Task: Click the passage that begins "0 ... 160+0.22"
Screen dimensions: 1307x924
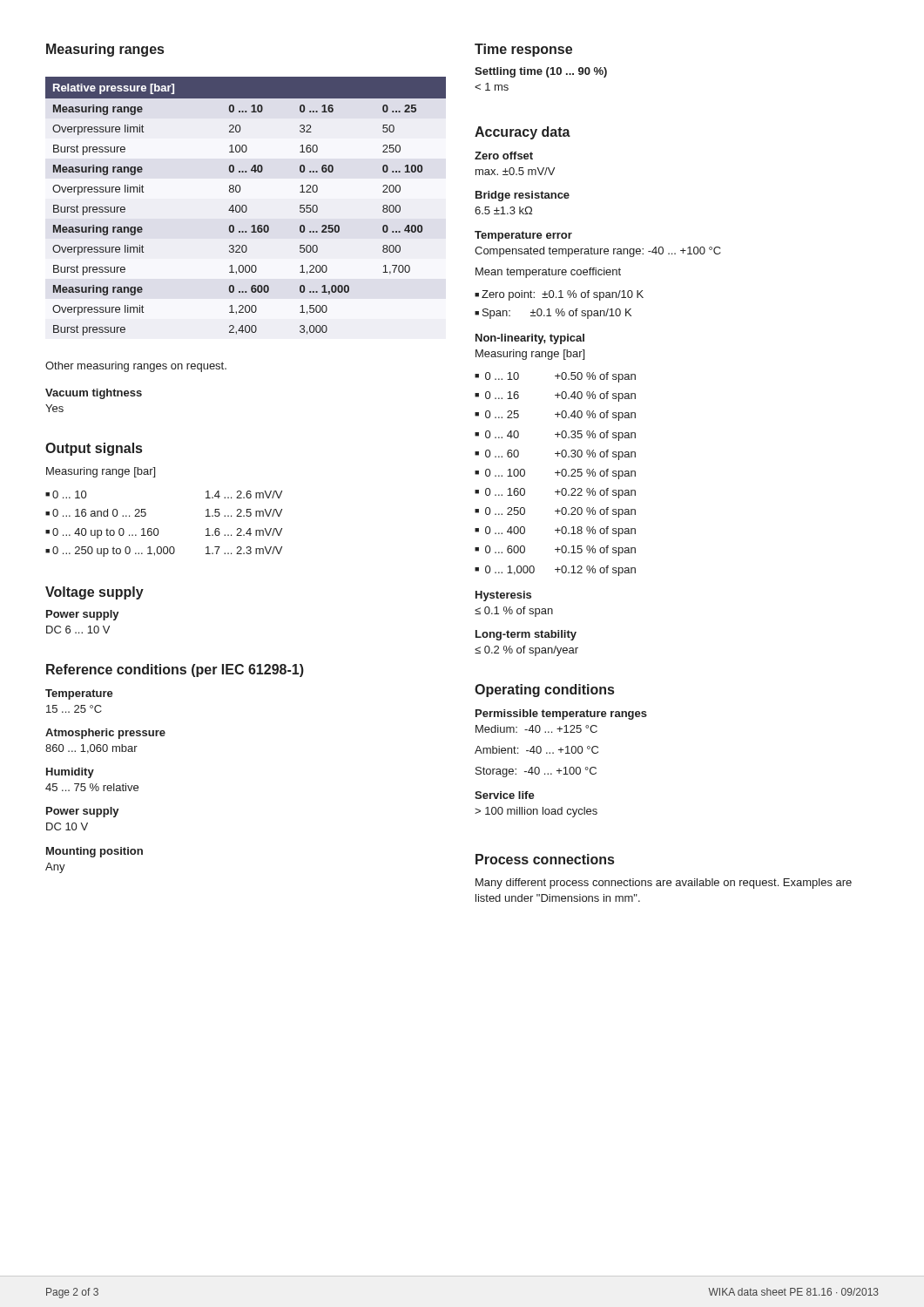Action: (x=560, y=492)
